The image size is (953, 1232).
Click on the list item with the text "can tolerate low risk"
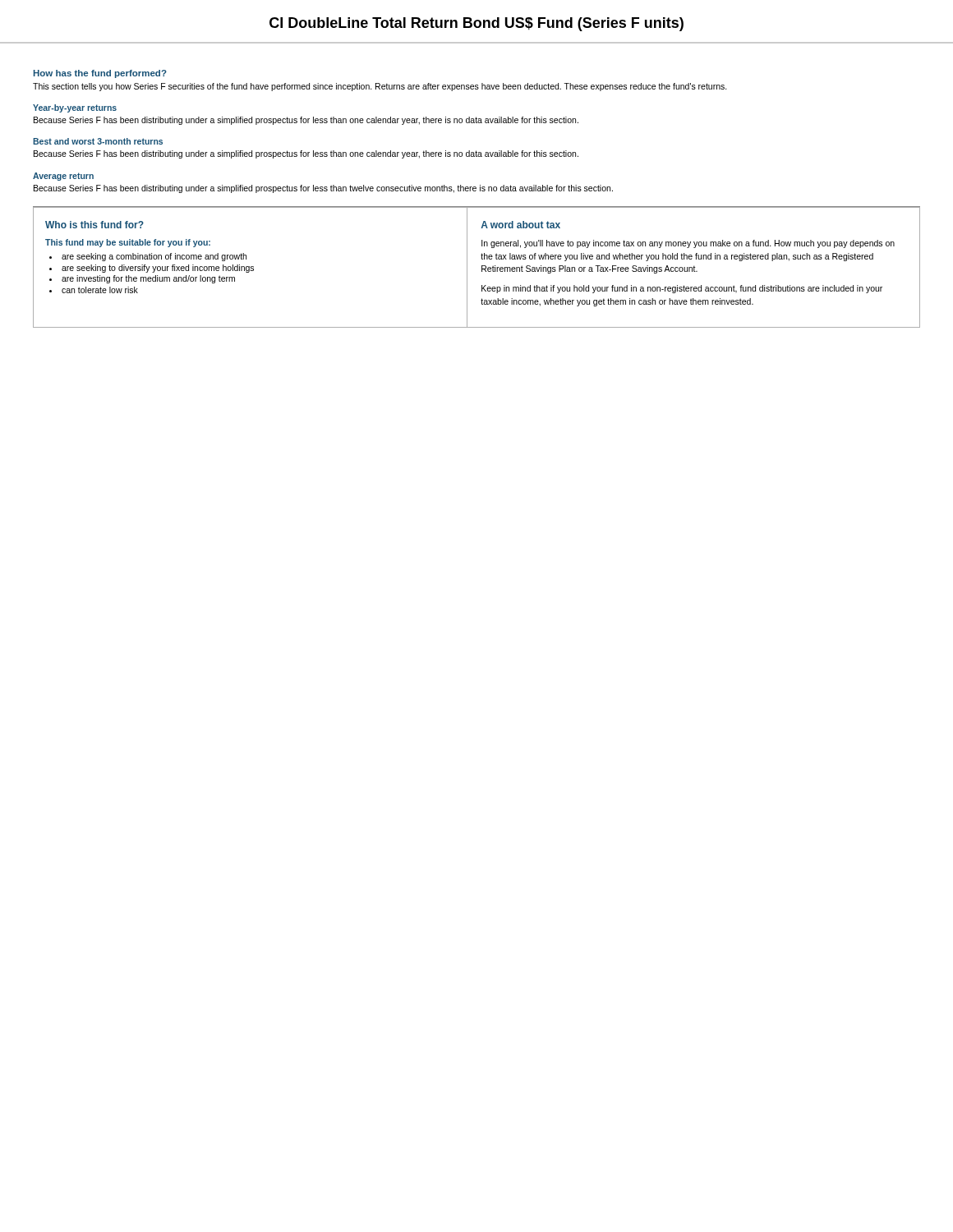94,290
